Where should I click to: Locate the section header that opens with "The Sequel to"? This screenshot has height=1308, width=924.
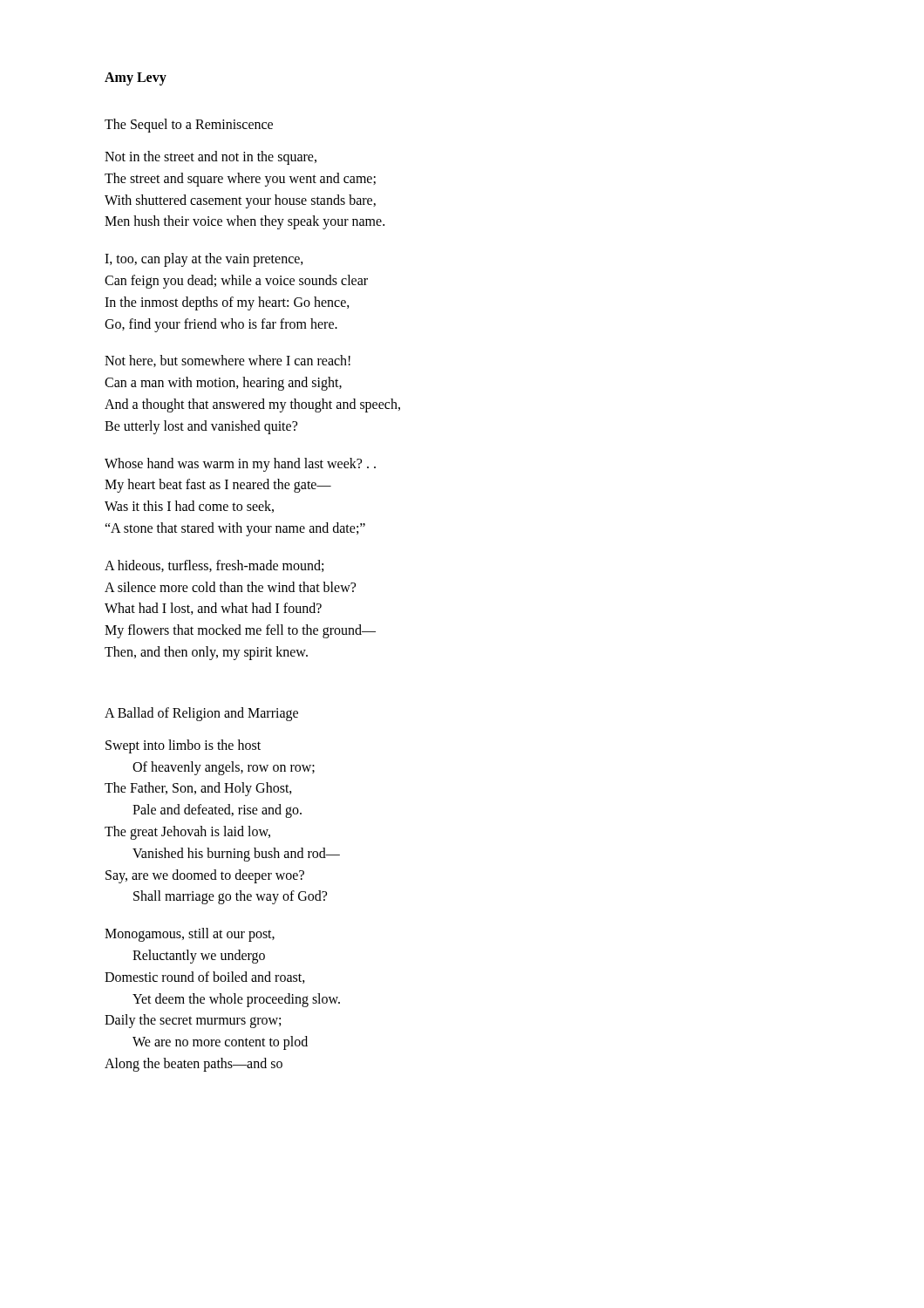(189, 124)
